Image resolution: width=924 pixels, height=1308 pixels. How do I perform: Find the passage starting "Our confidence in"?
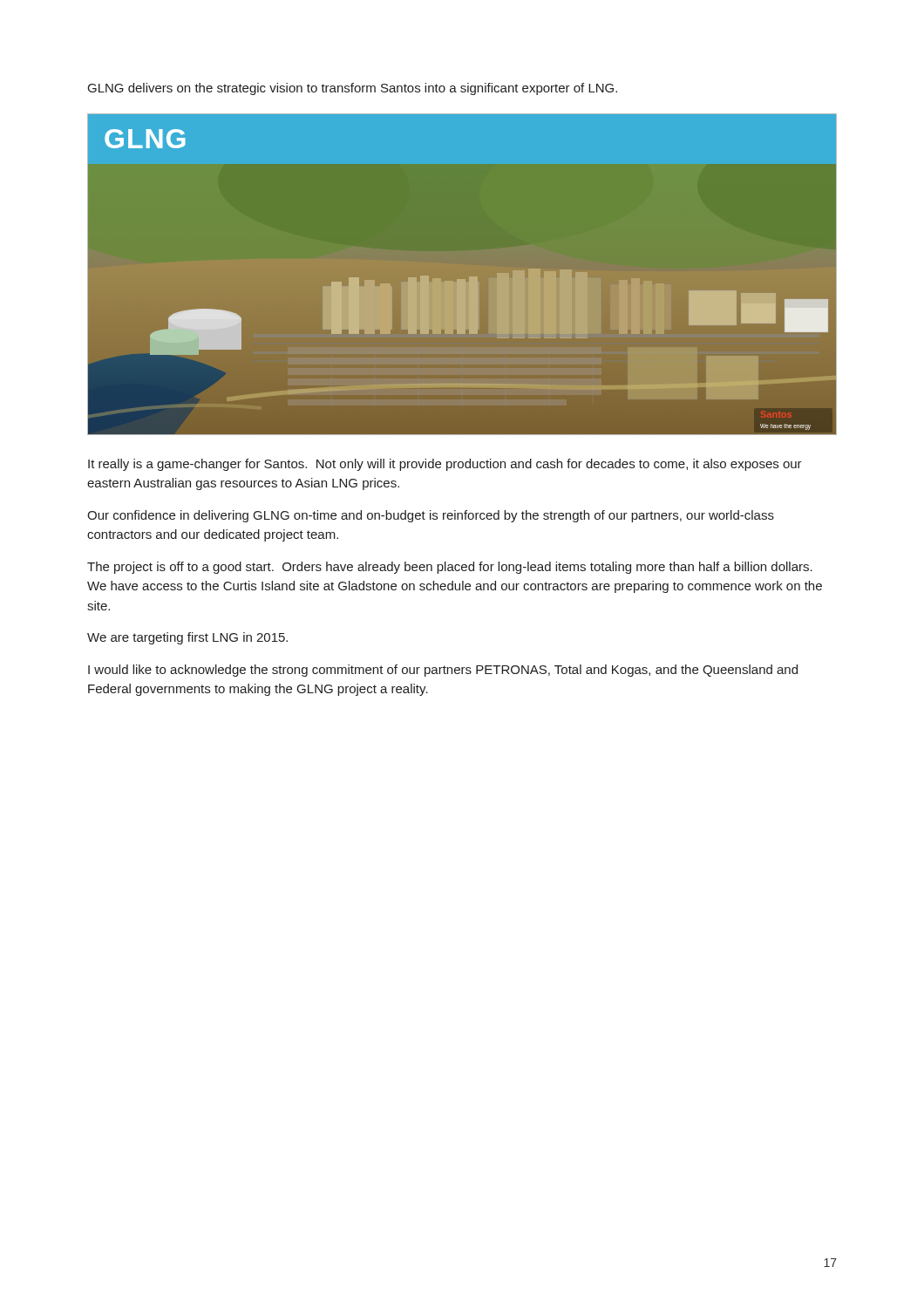tap(431, 525)
